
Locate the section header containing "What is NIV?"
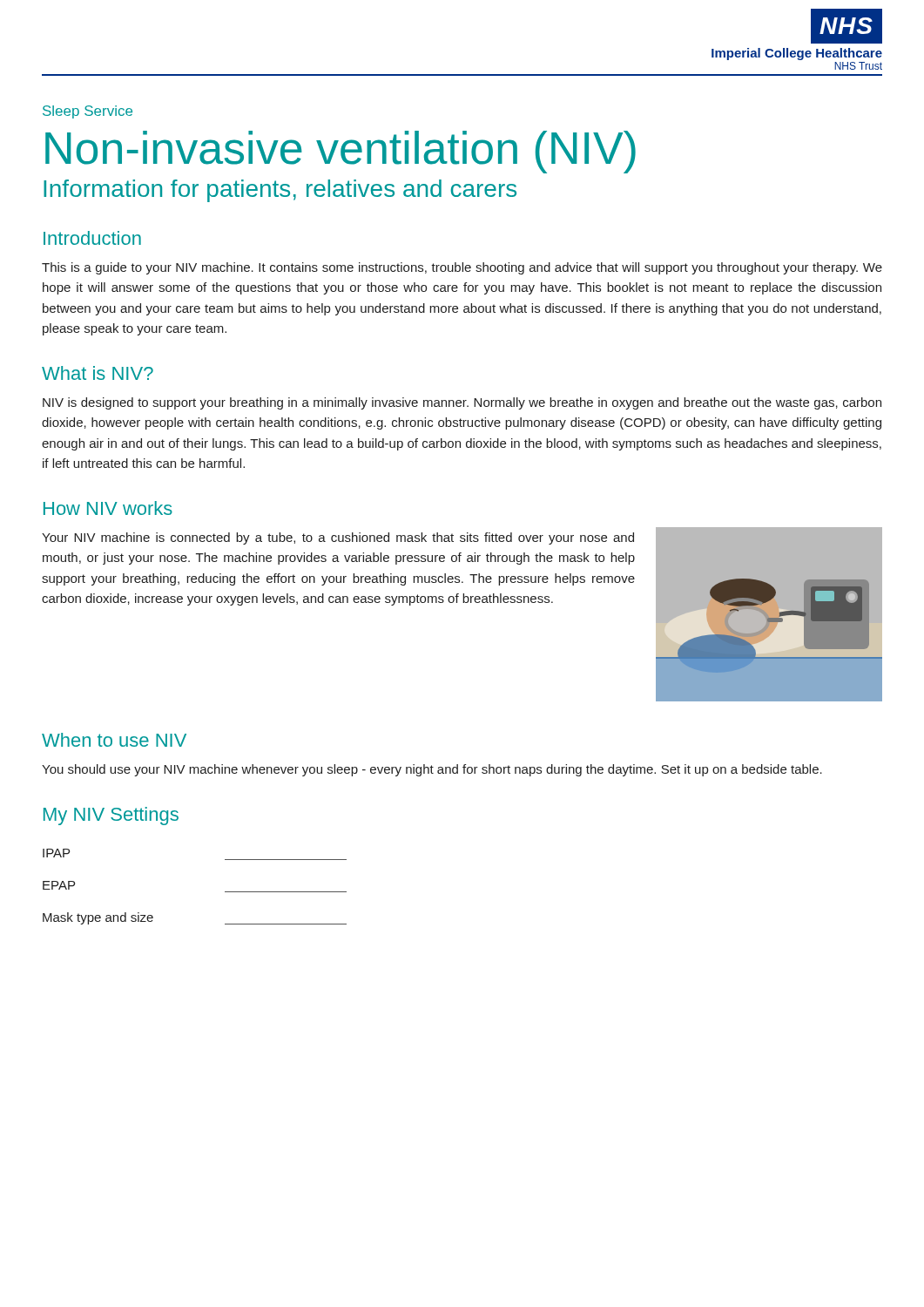tap(98, 374)
